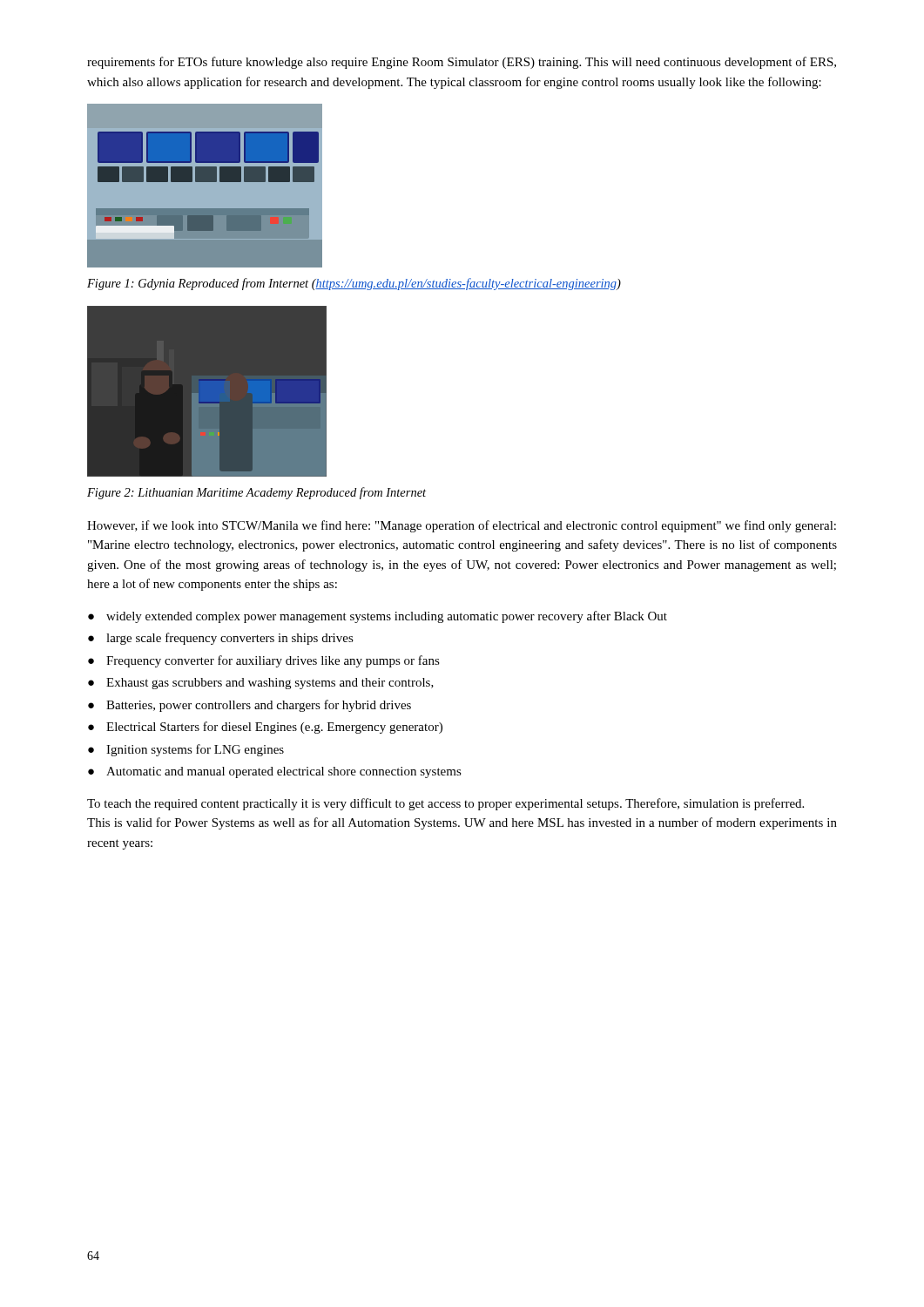Point to the passage starting "Figure 2: Lithuanian Maritime Academy Reproduced"
The height and width of the screenshot is (1307, 924).
coord(257,493)
